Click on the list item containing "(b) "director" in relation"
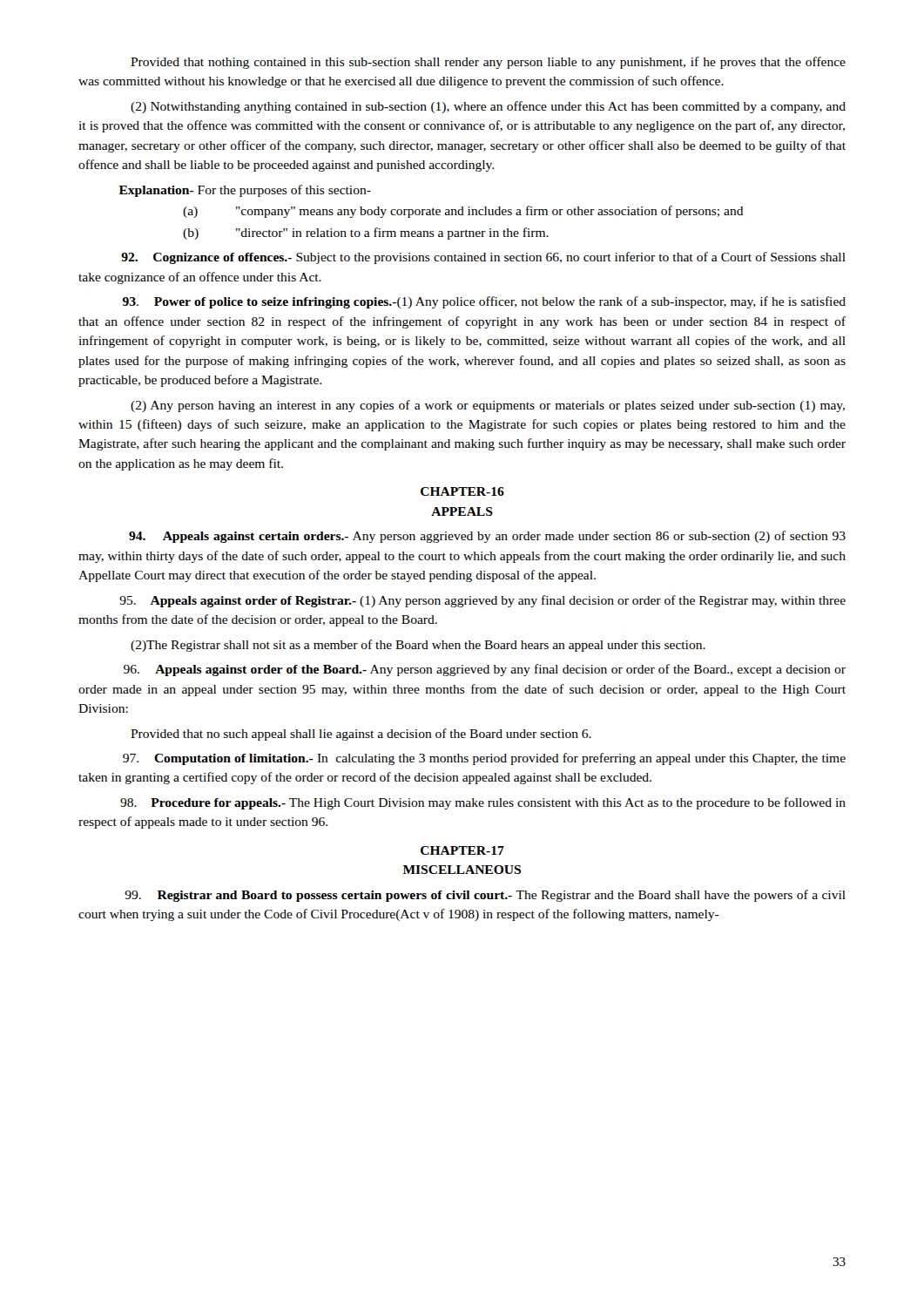Viewport: 924px width, 1307px height. tap(514, 233)
